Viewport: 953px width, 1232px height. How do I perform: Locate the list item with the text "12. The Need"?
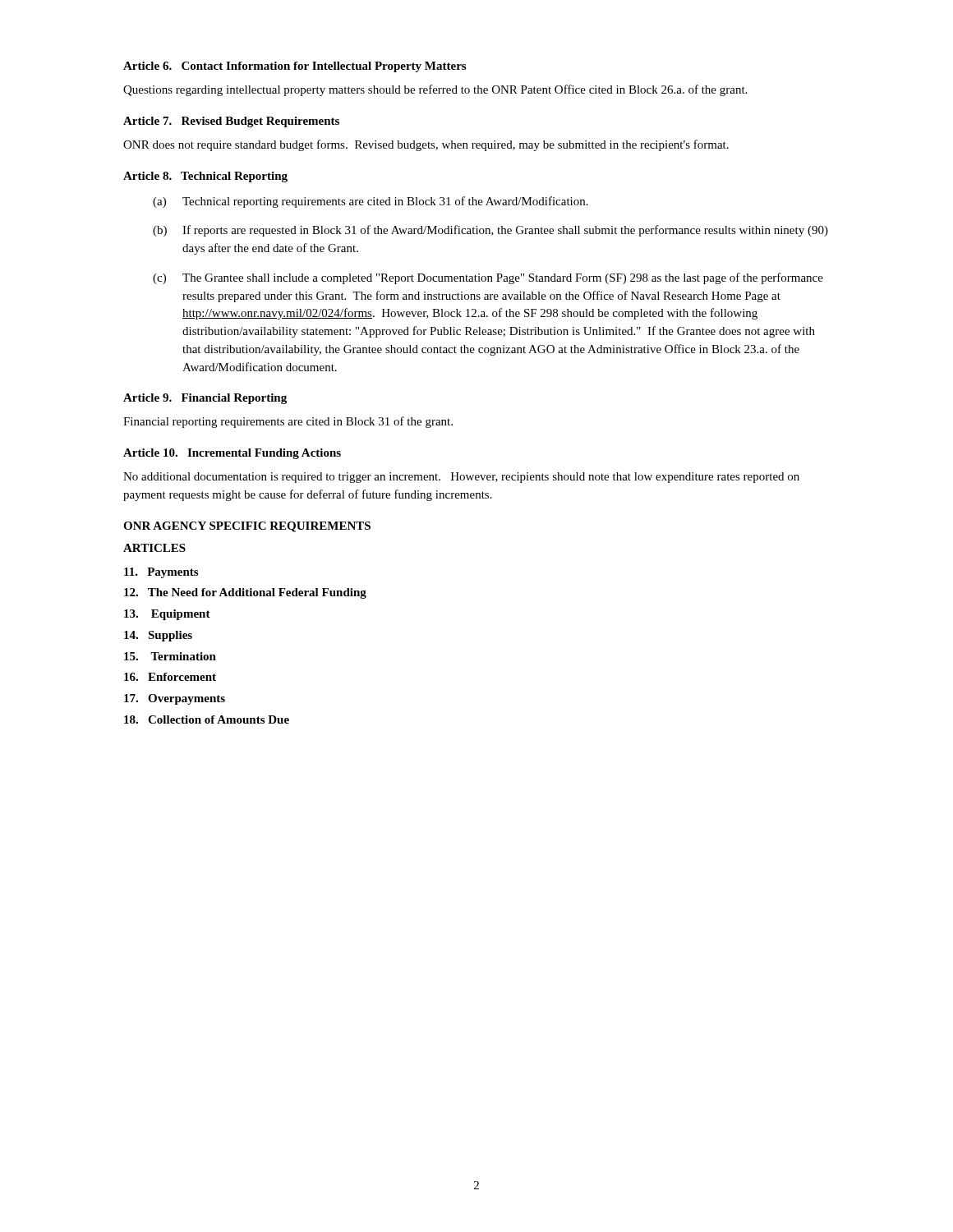245,592
